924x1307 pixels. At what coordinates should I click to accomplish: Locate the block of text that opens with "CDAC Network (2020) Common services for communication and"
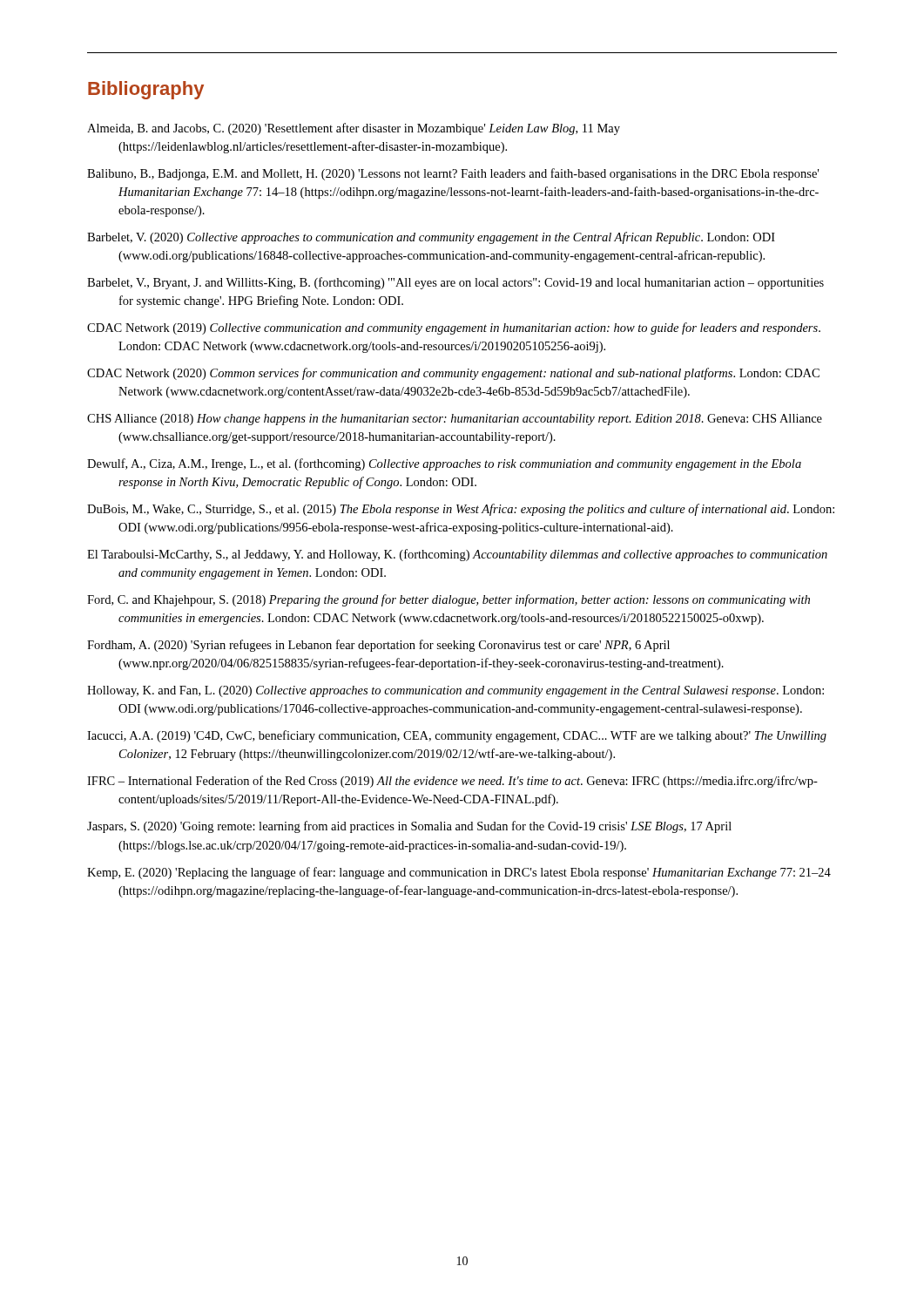click(x=454, y=382)
